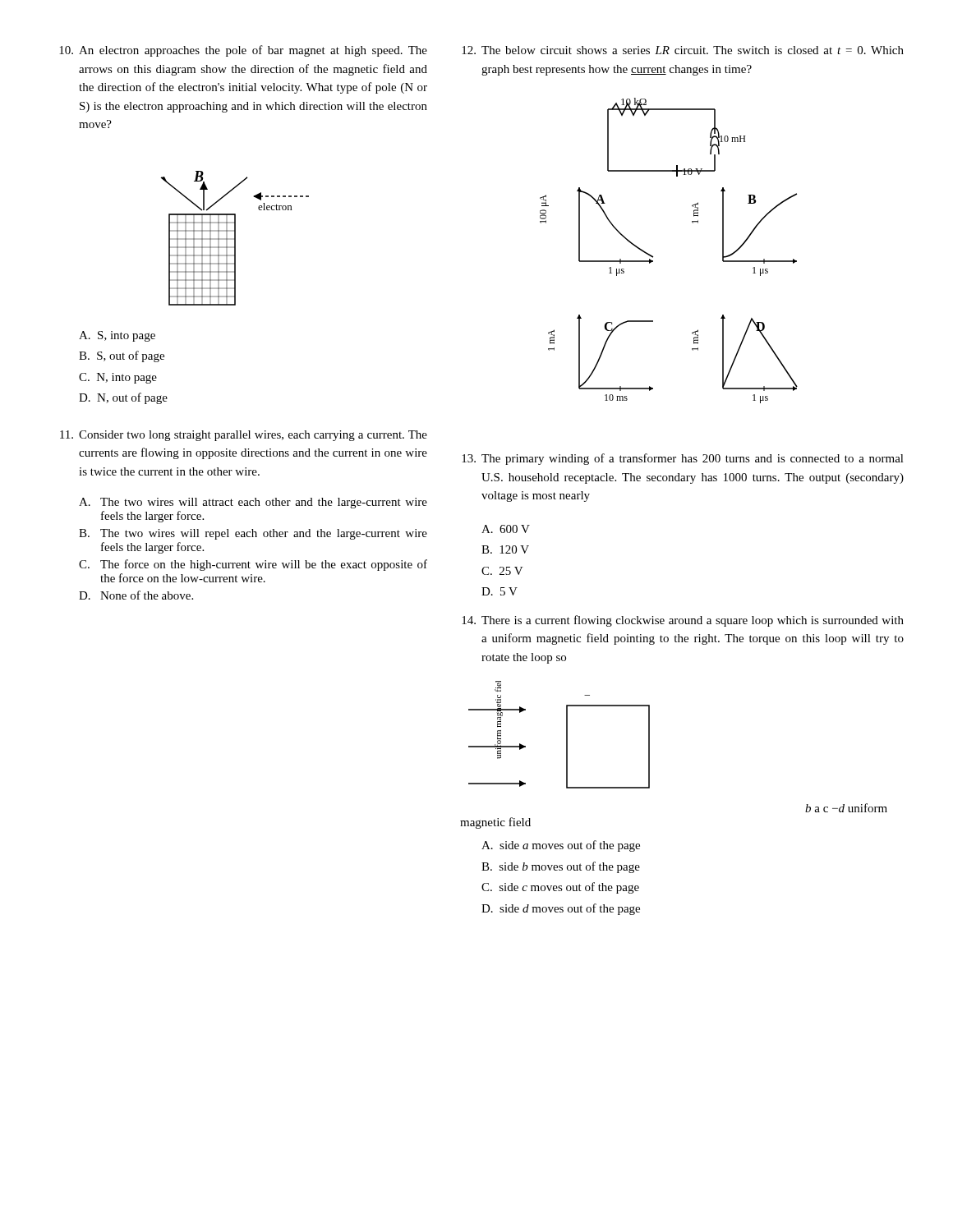953x1232 pixels.
Task: Point to the element starting "Consider two long straight parallel wires, each"
Action: point(238,453)
